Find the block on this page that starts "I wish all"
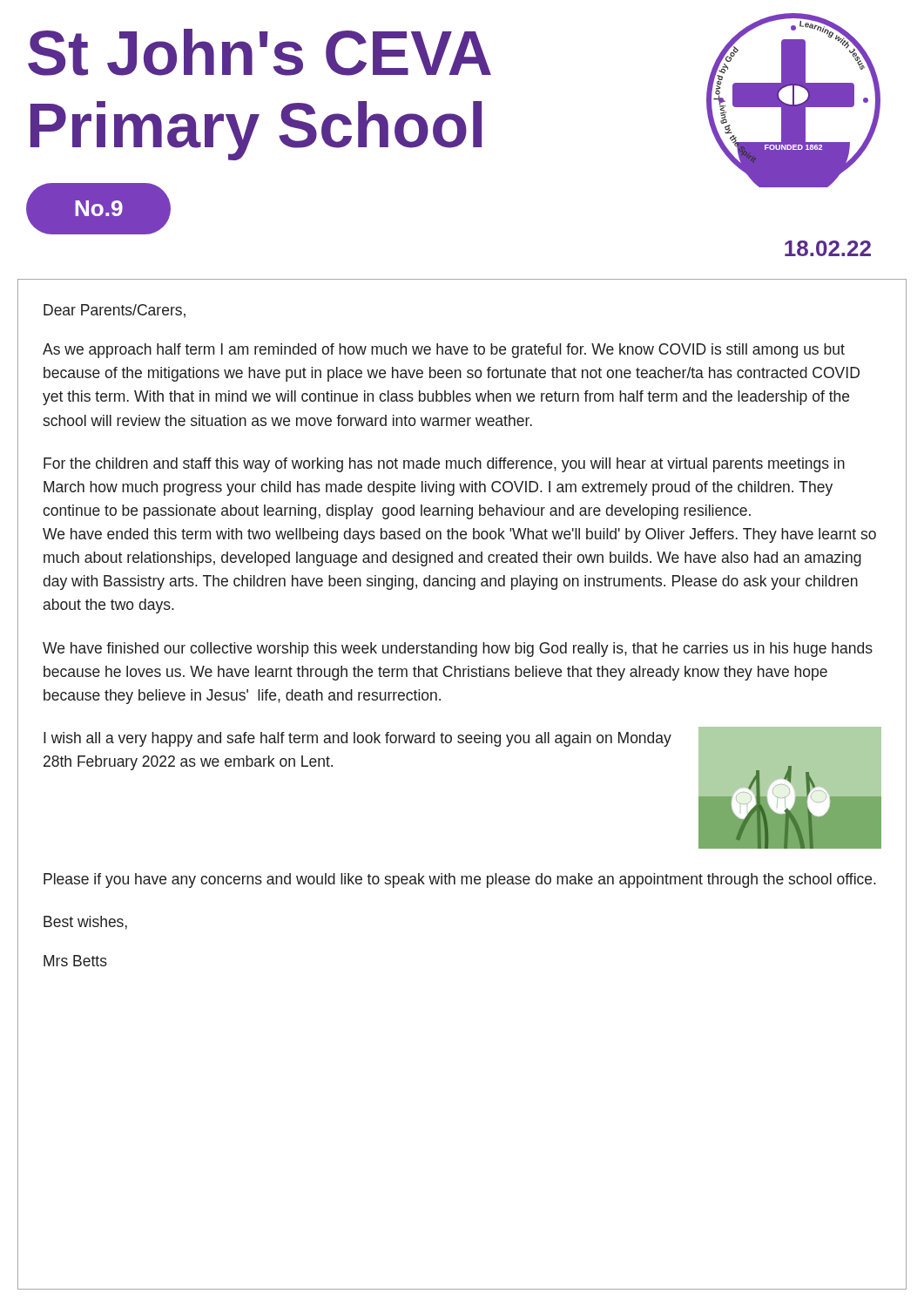The height and width of the screenshot is (1307, 924). 357,750
